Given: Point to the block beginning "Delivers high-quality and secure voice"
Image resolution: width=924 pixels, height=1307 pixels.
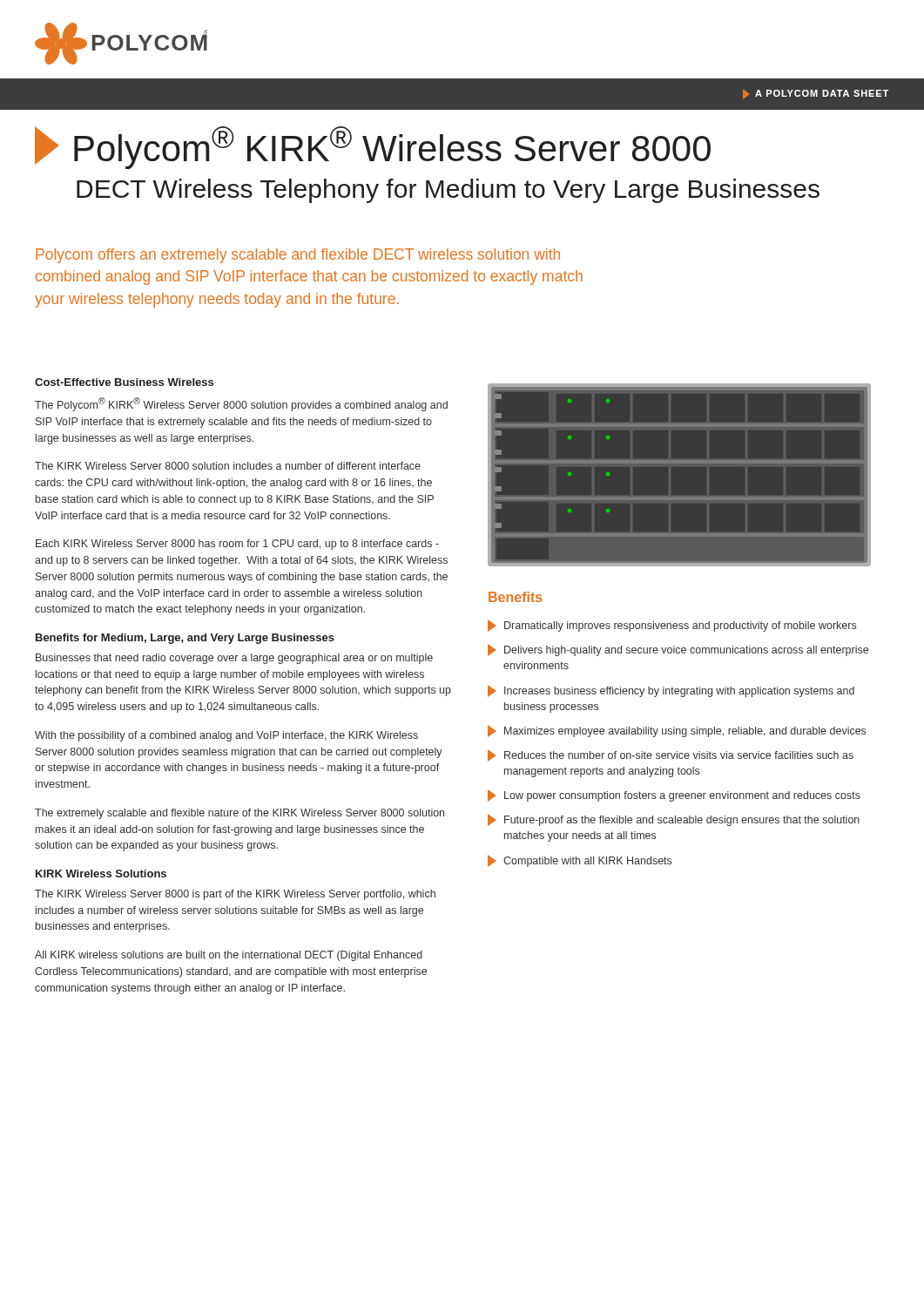Looking at the screenshot, I should click(x=688, y=658).
